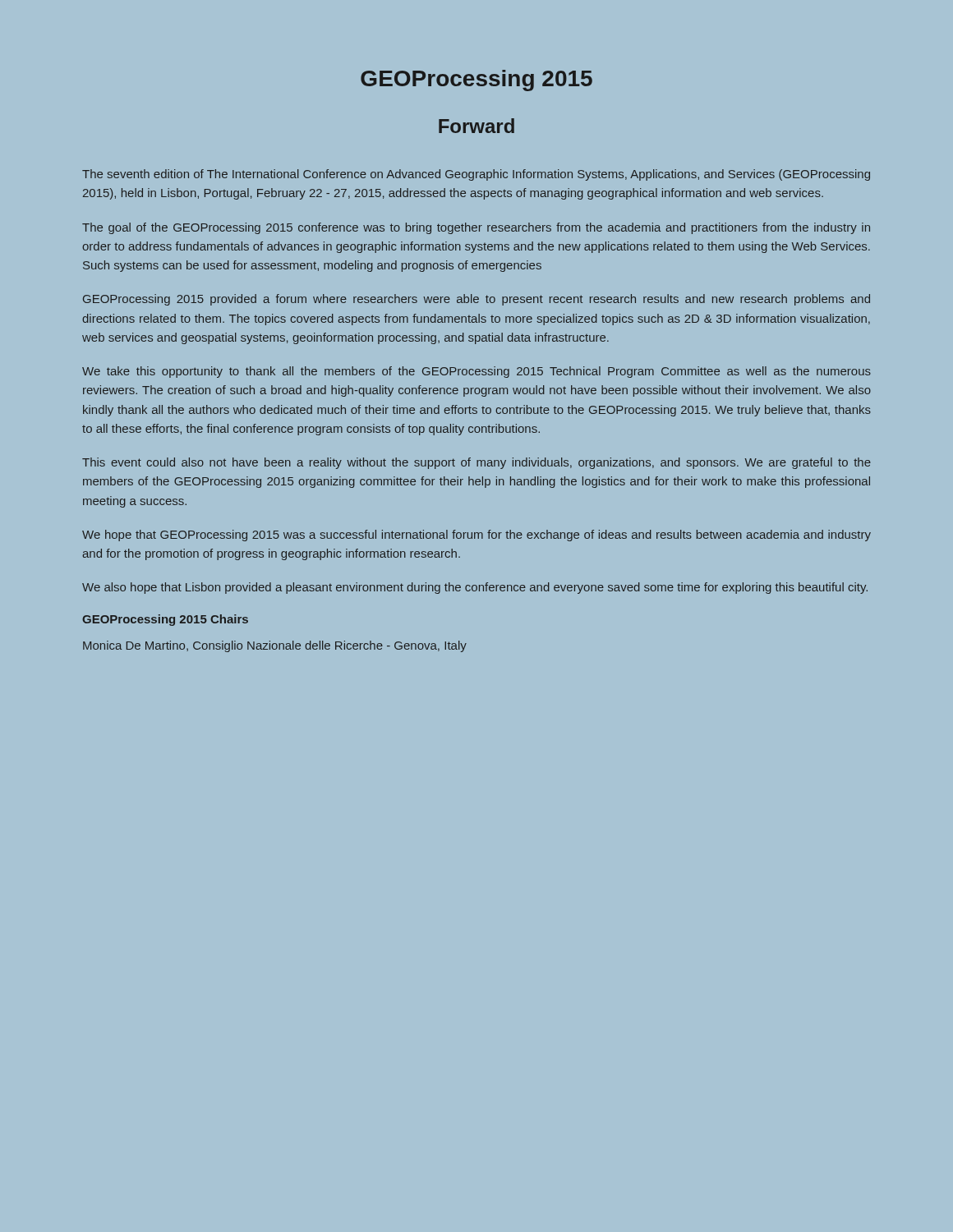953x1232 pixels.
Task: Click on the text block starting "The seventh edition of The International Conference on"
Action: pyautogui.click(x=476, y=183)
